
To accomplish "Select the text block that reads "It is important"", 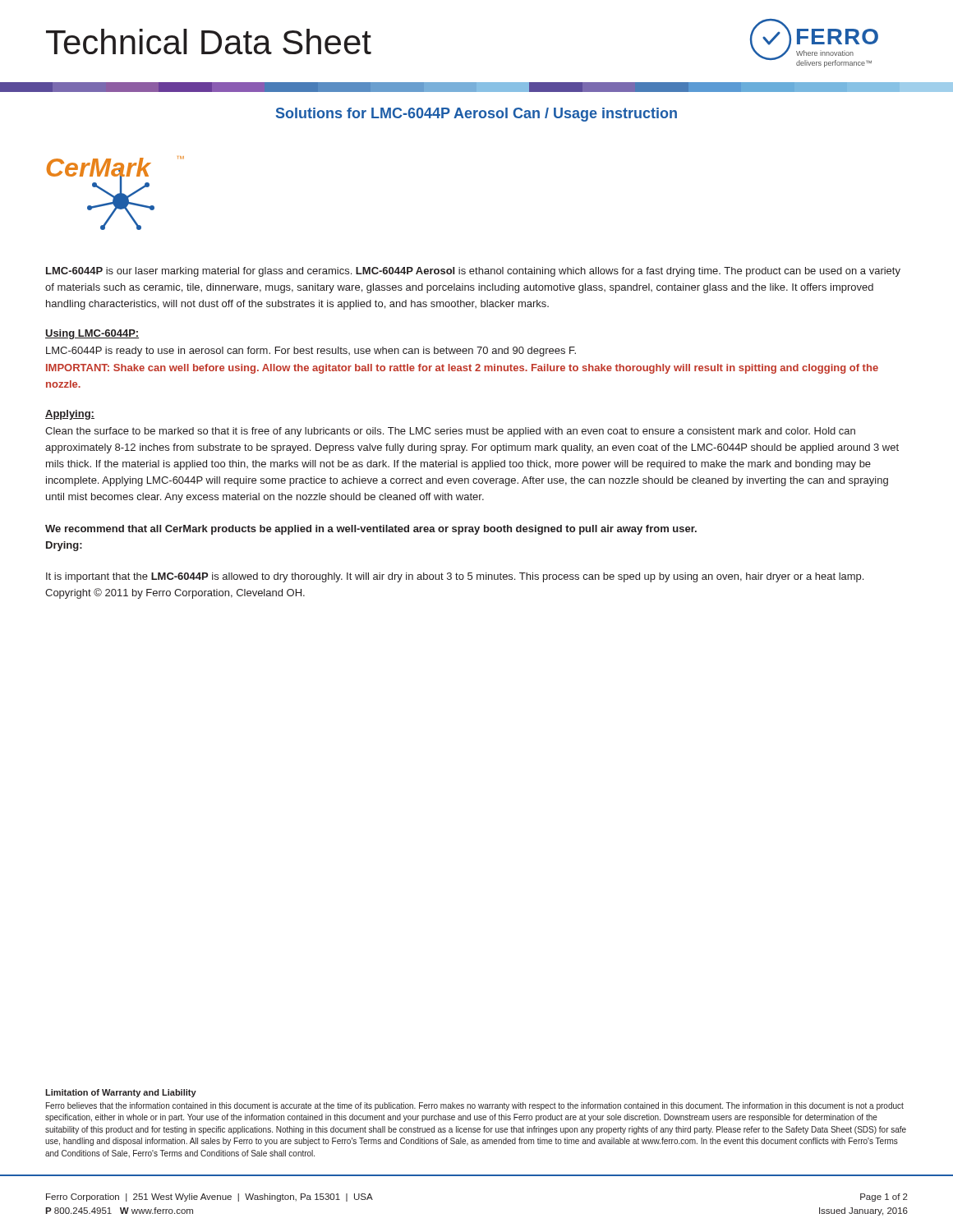I will click(455, 584).
